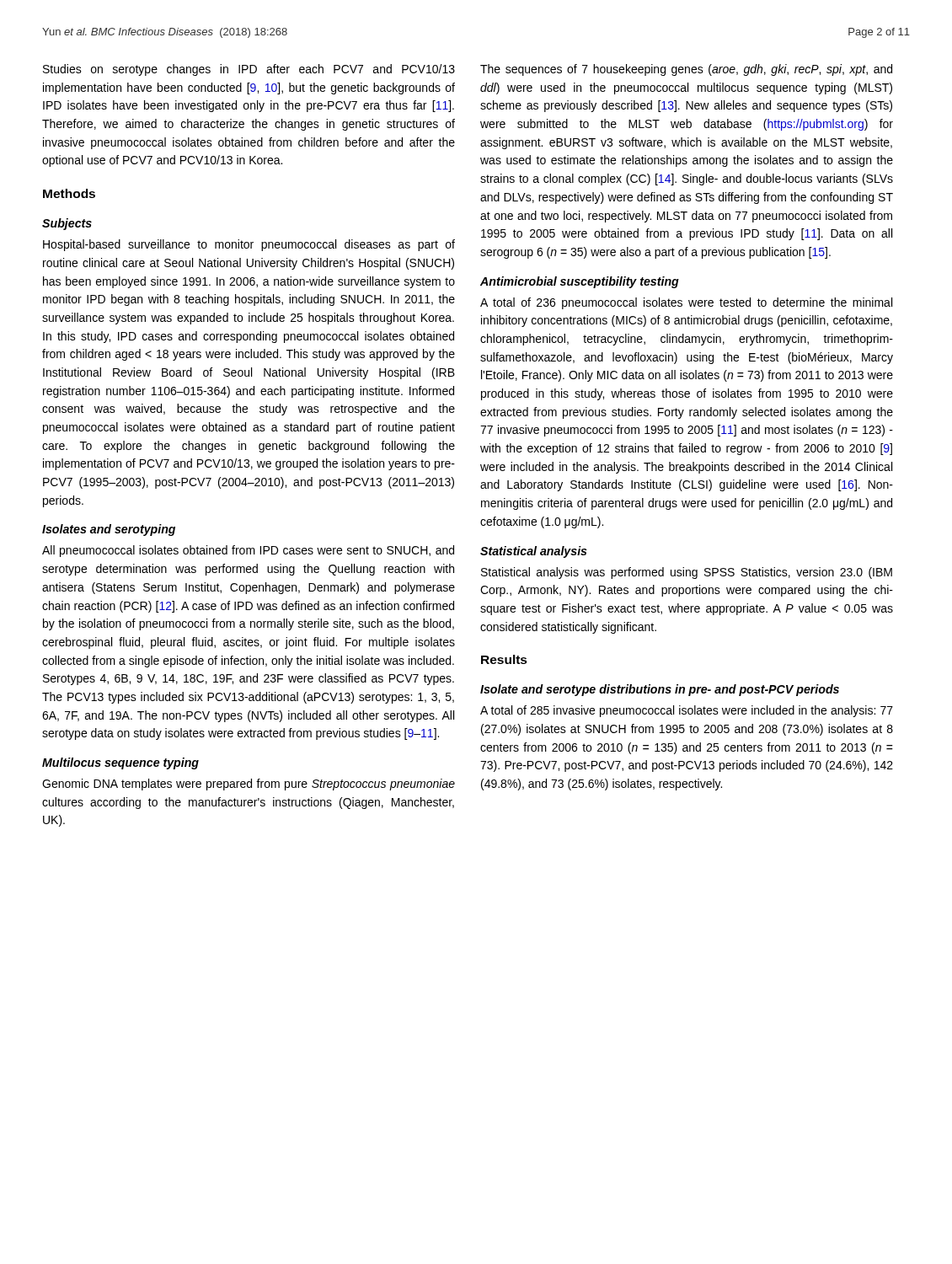This screenshot has height=1264, width=952.
Task: Find the text starting "Antimicrobial susceptibility testing"
Action: coord(579,281)
